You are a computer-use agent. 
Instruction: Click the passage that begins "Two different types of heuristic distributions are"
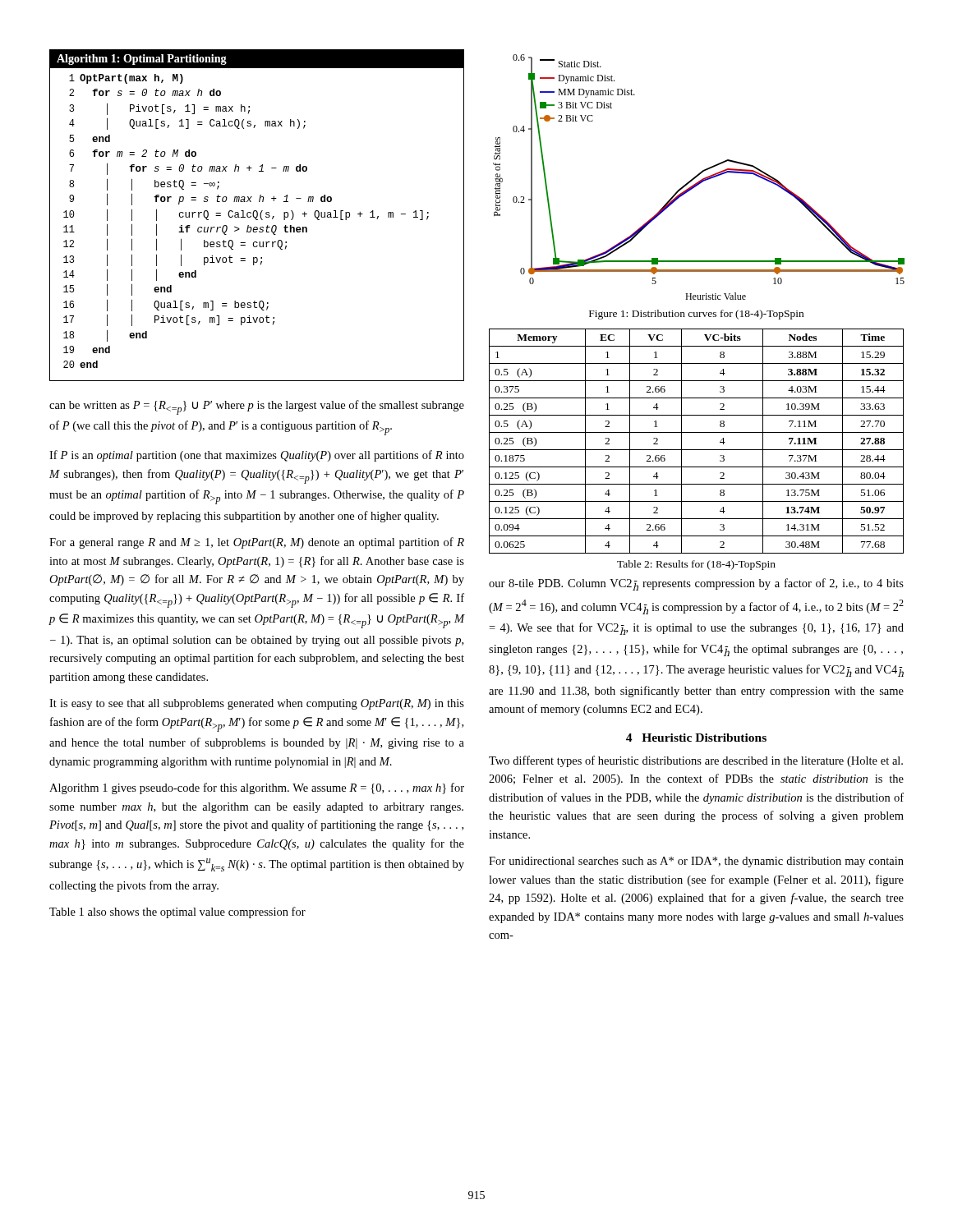pyautogui.click(x=696, y=797)
